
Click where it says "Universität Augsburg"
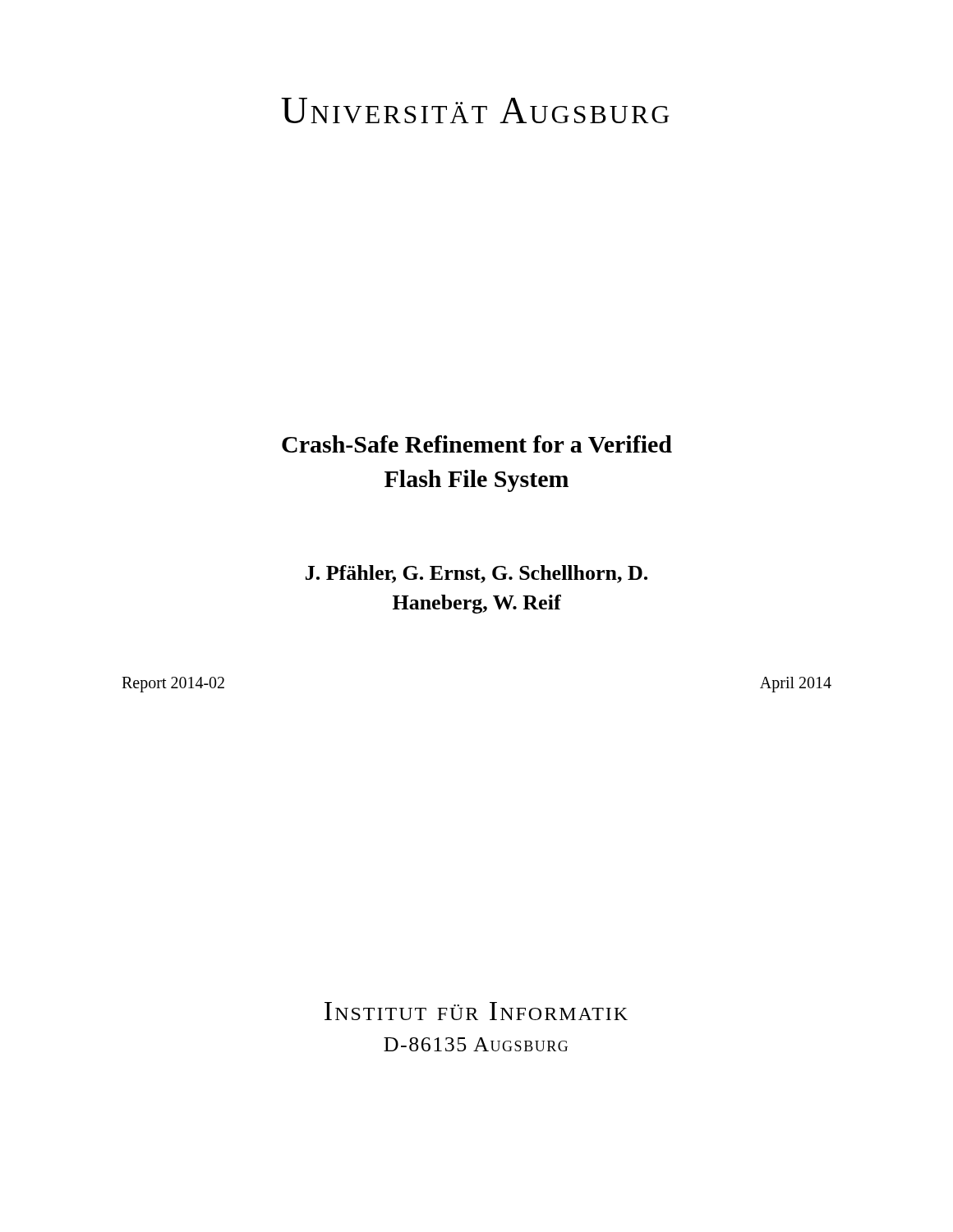coord(476,111)
